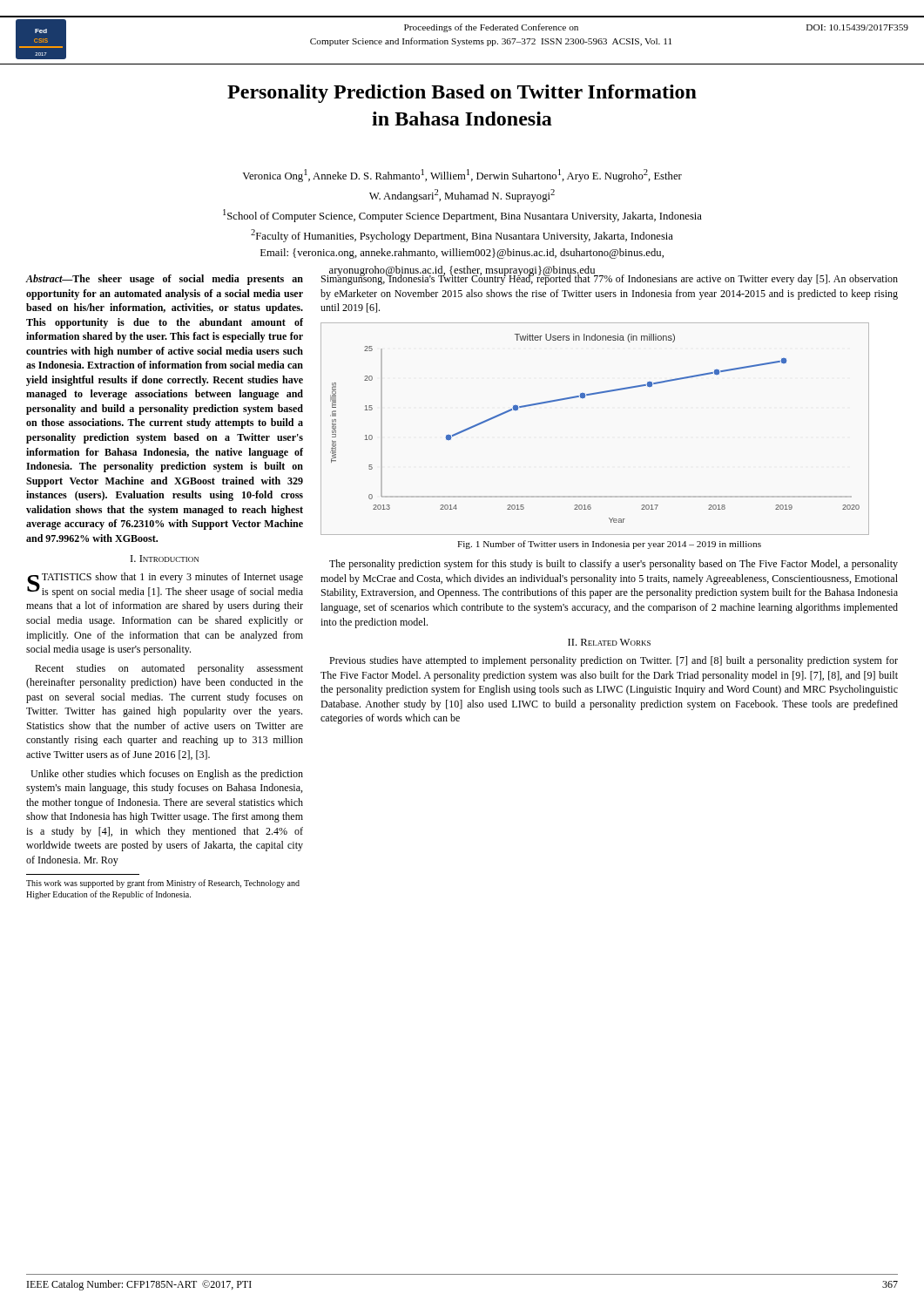Navigate to the text starting "Unlike other studies which focuses on"

coord(165,817)
